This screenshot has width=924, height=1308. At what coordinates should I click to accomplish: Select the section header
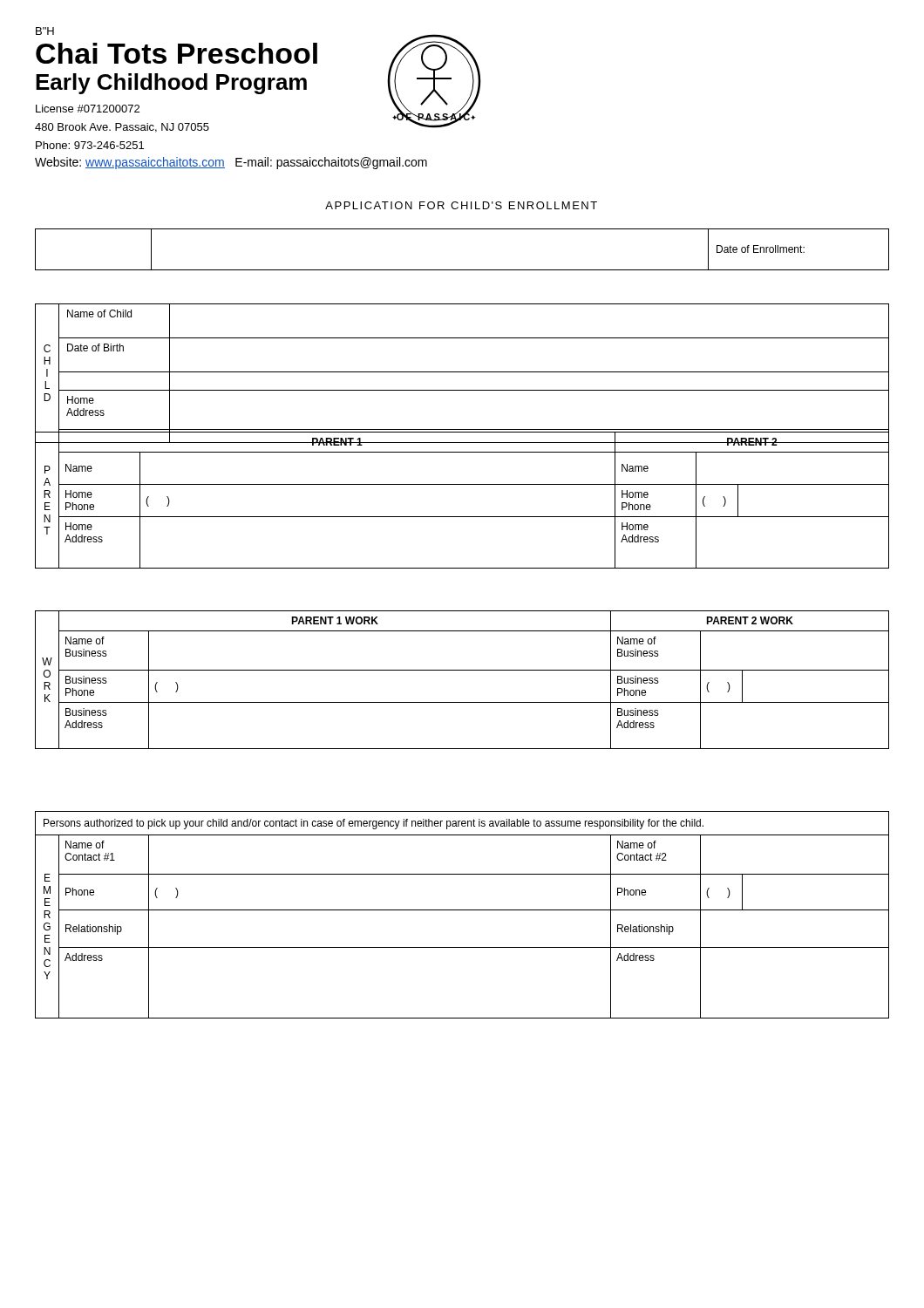coord(462,205)
